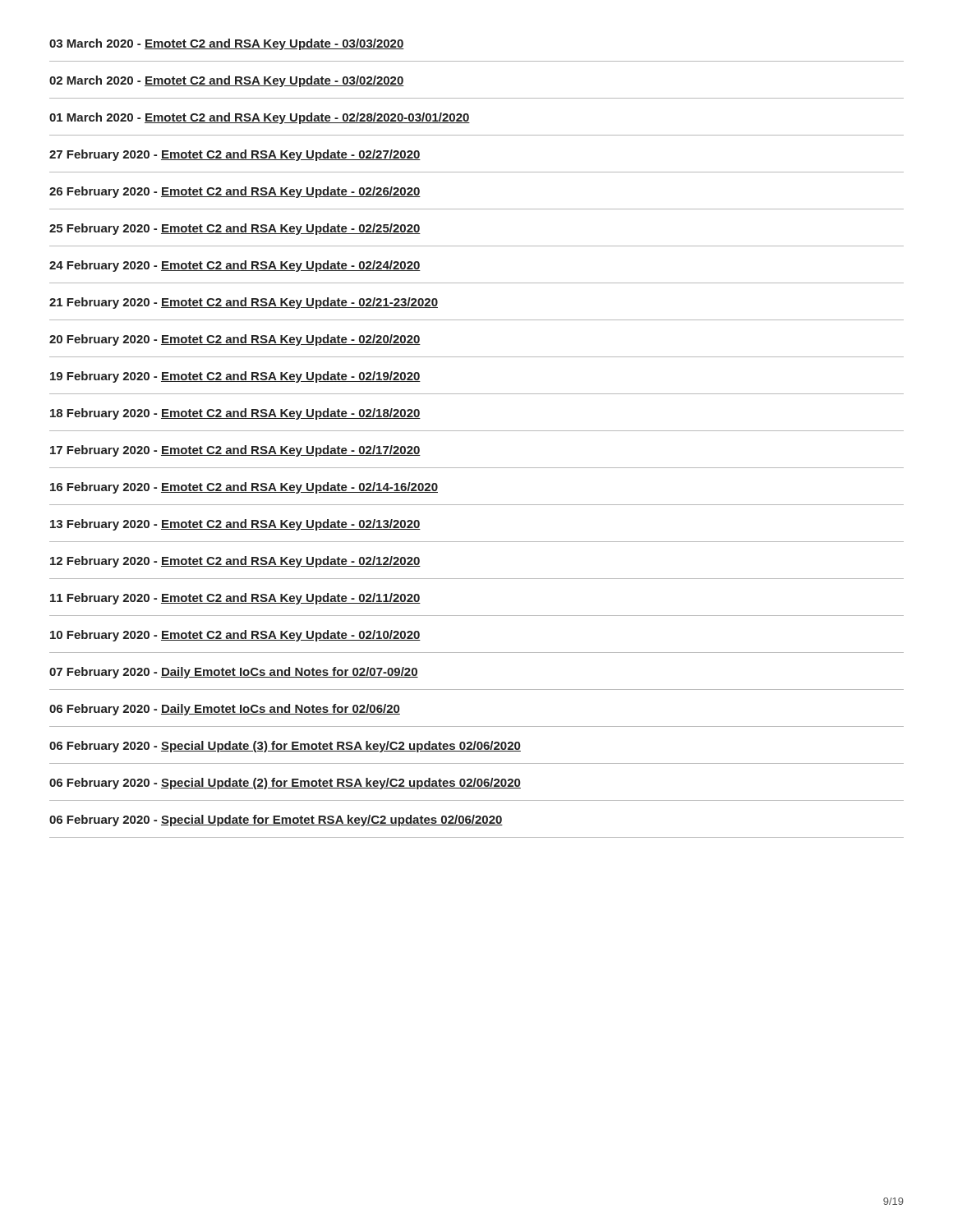Click the passage that begins "27 February 2020 - Emotet"
953x1232 pixels.
[x=235, y=154]
